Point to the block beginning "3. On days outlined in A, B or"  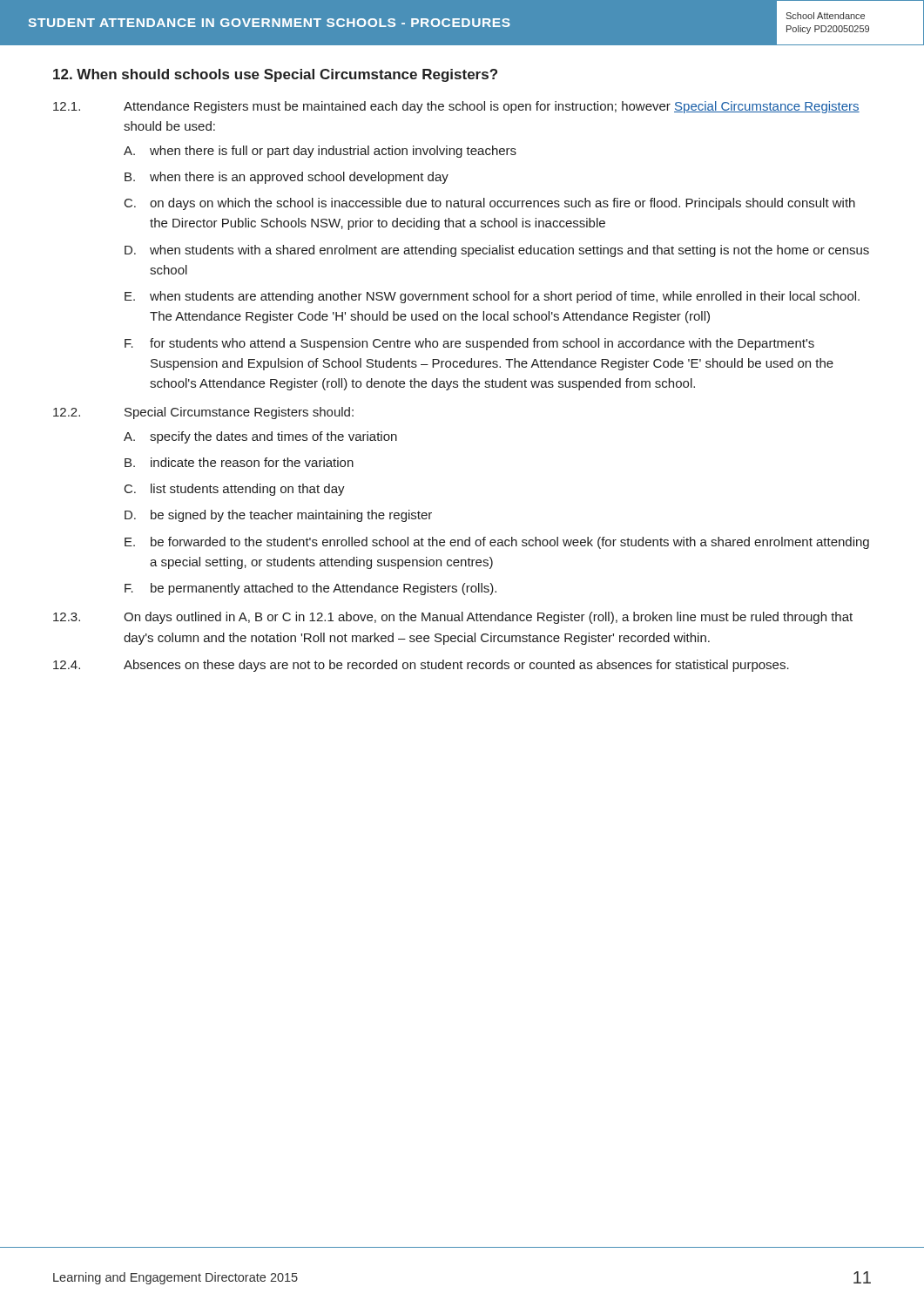462,627
